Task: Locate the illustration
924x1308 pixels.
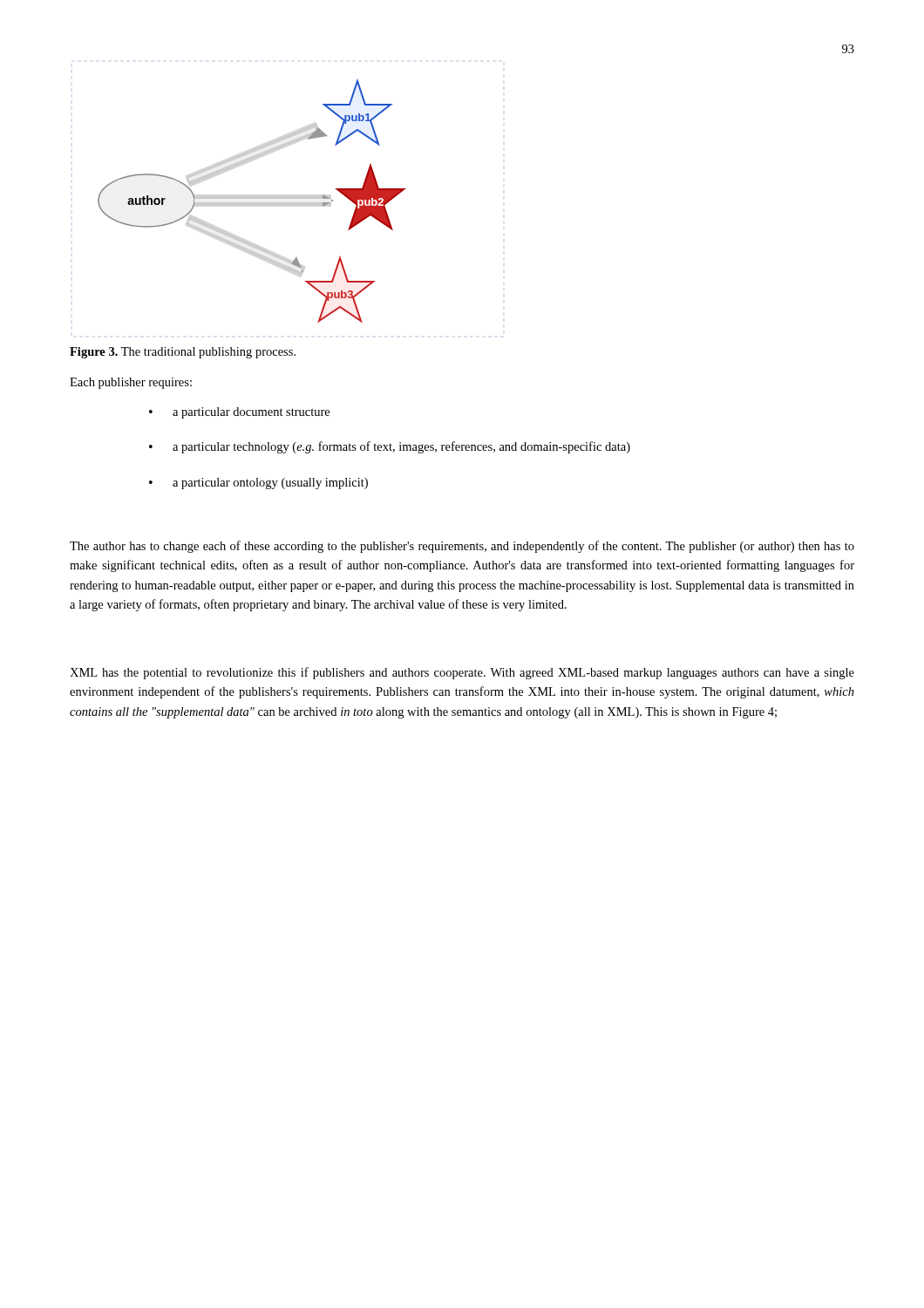Action: tap(288, 201)
